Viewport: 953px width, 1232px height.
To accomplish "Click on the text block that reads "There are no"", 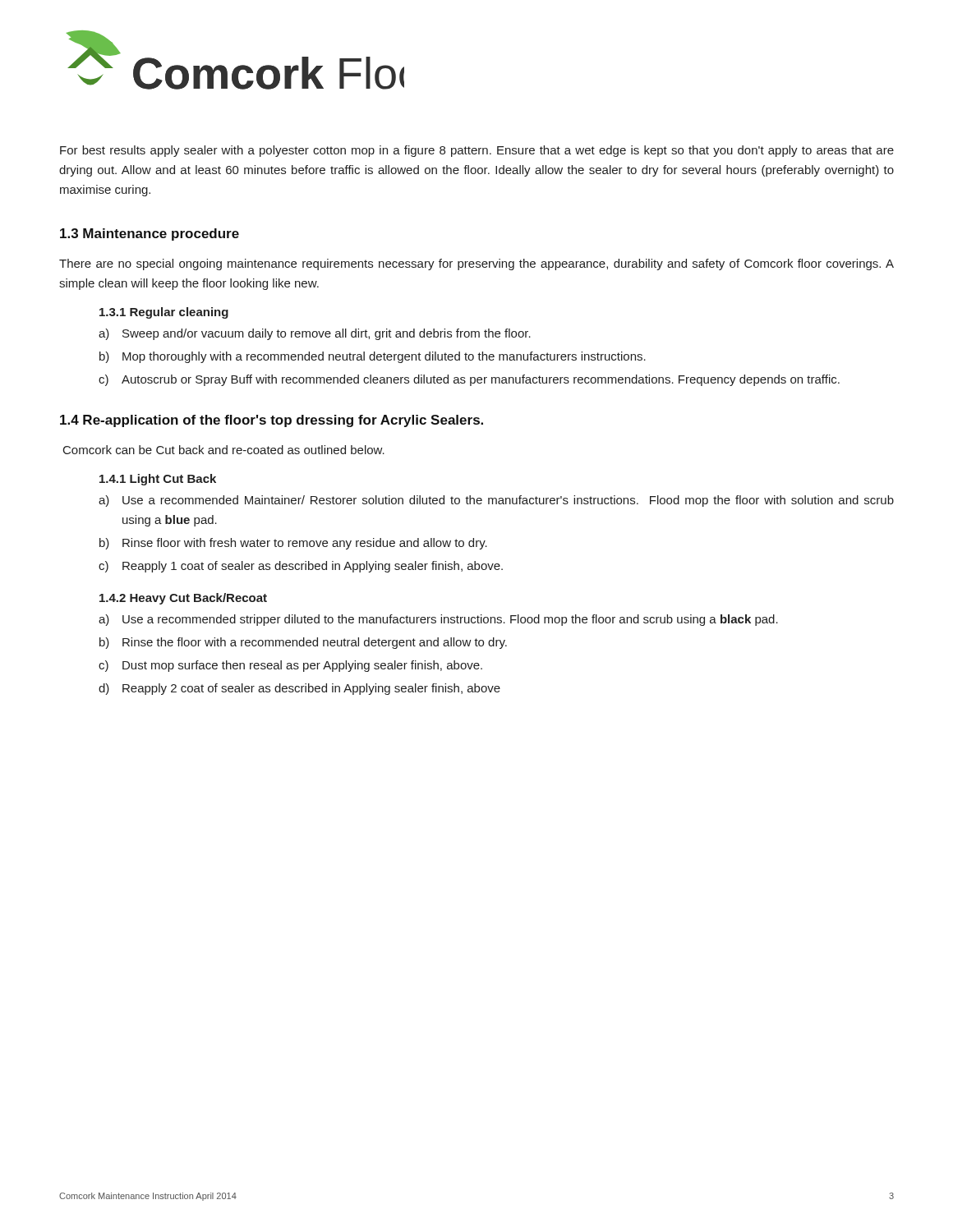I will click(x=476, y=273).
